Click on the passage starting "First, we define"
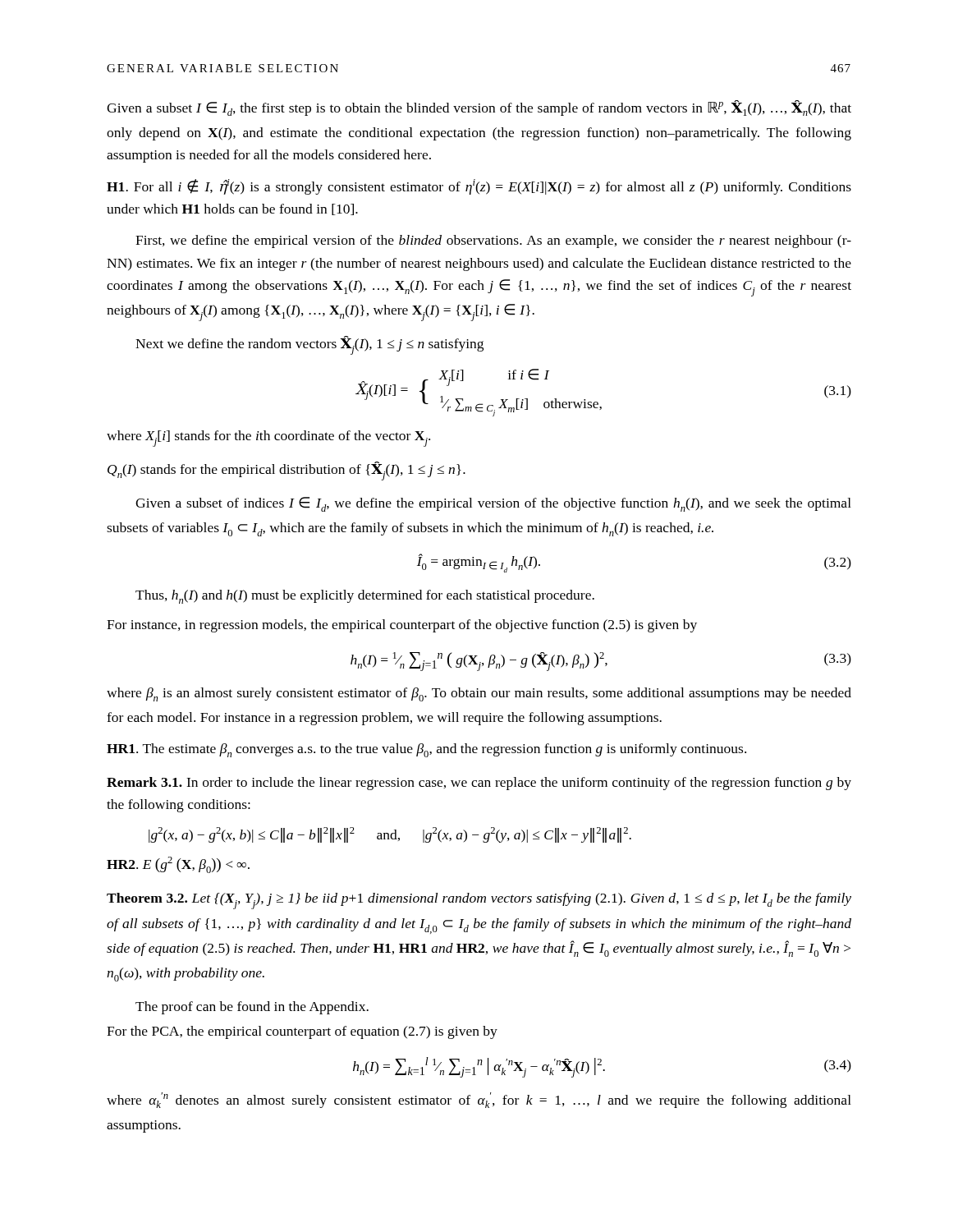 click(x=479, y=276)
